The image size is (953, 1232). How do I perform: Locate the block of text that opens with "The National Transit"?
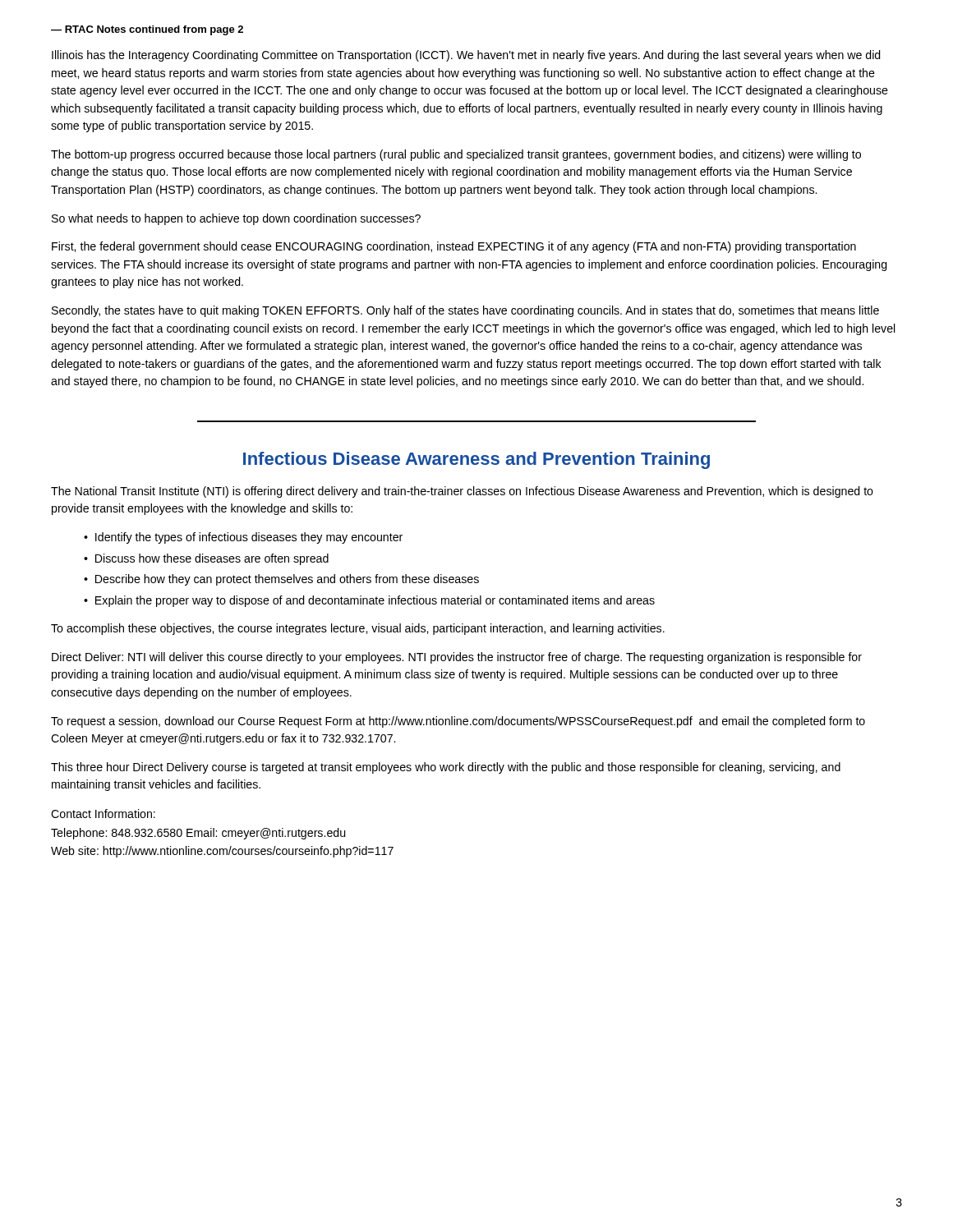[462, 500]
